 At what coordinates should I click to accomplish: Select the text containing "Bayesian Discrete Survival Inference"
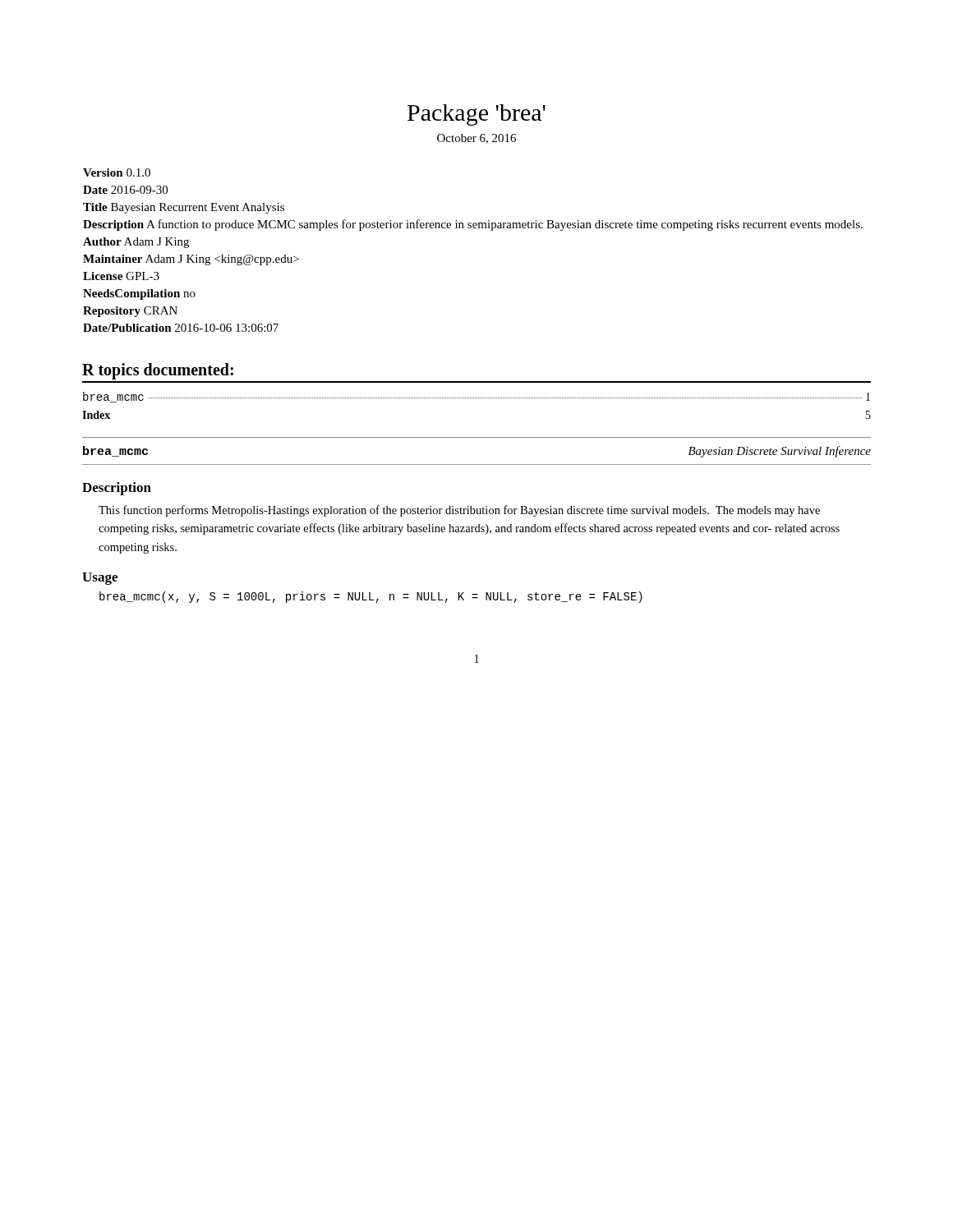point(779,451)
